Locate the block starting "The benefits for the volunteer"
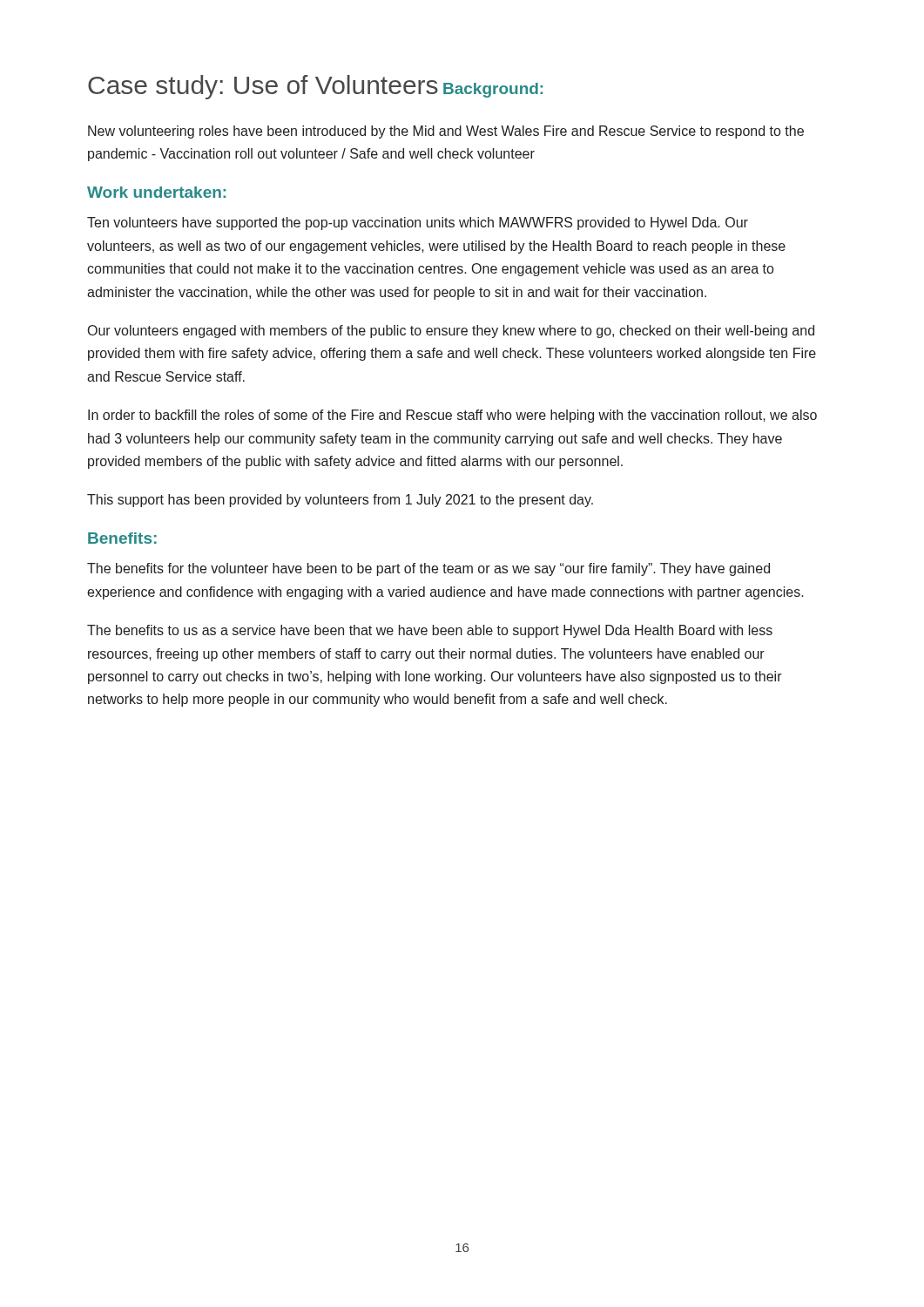924x1307 pixels. (453, 581)
